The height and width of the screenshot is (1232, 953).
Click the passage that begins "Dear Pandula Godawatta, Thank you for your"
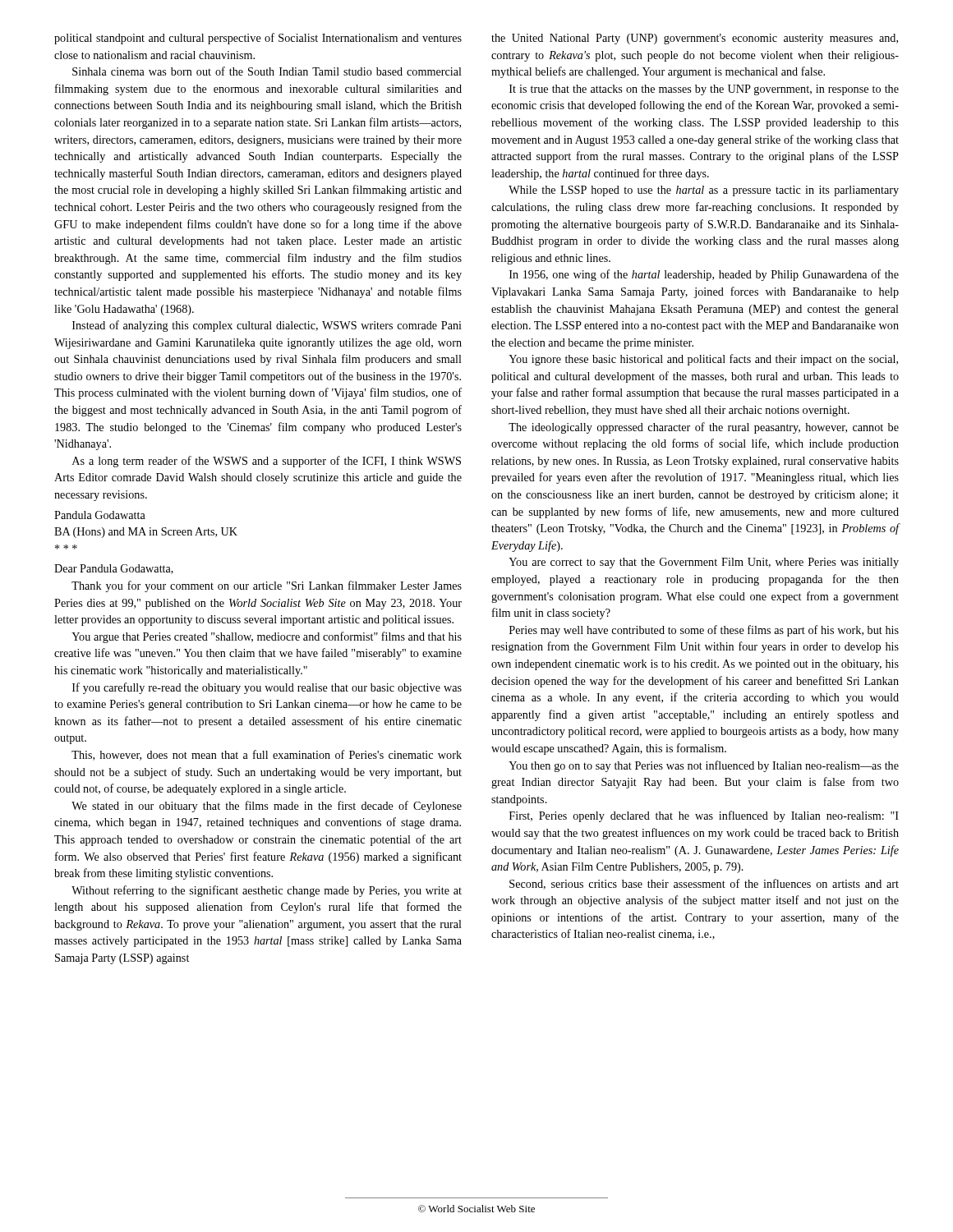click(258, 763)
